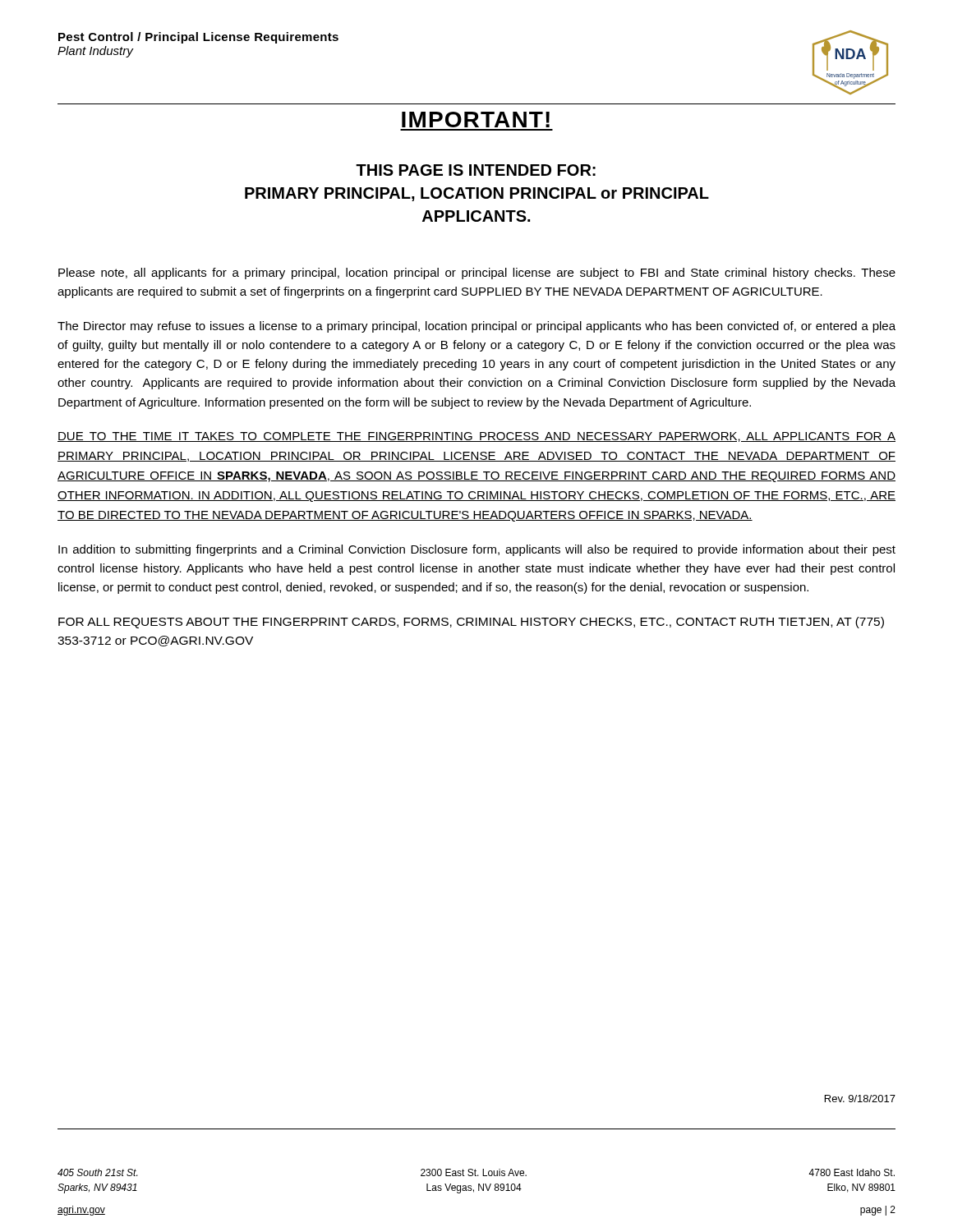Point to the text block starting "THIS PAGE IS INTENDED FOR: PRIMARY"

476,193
